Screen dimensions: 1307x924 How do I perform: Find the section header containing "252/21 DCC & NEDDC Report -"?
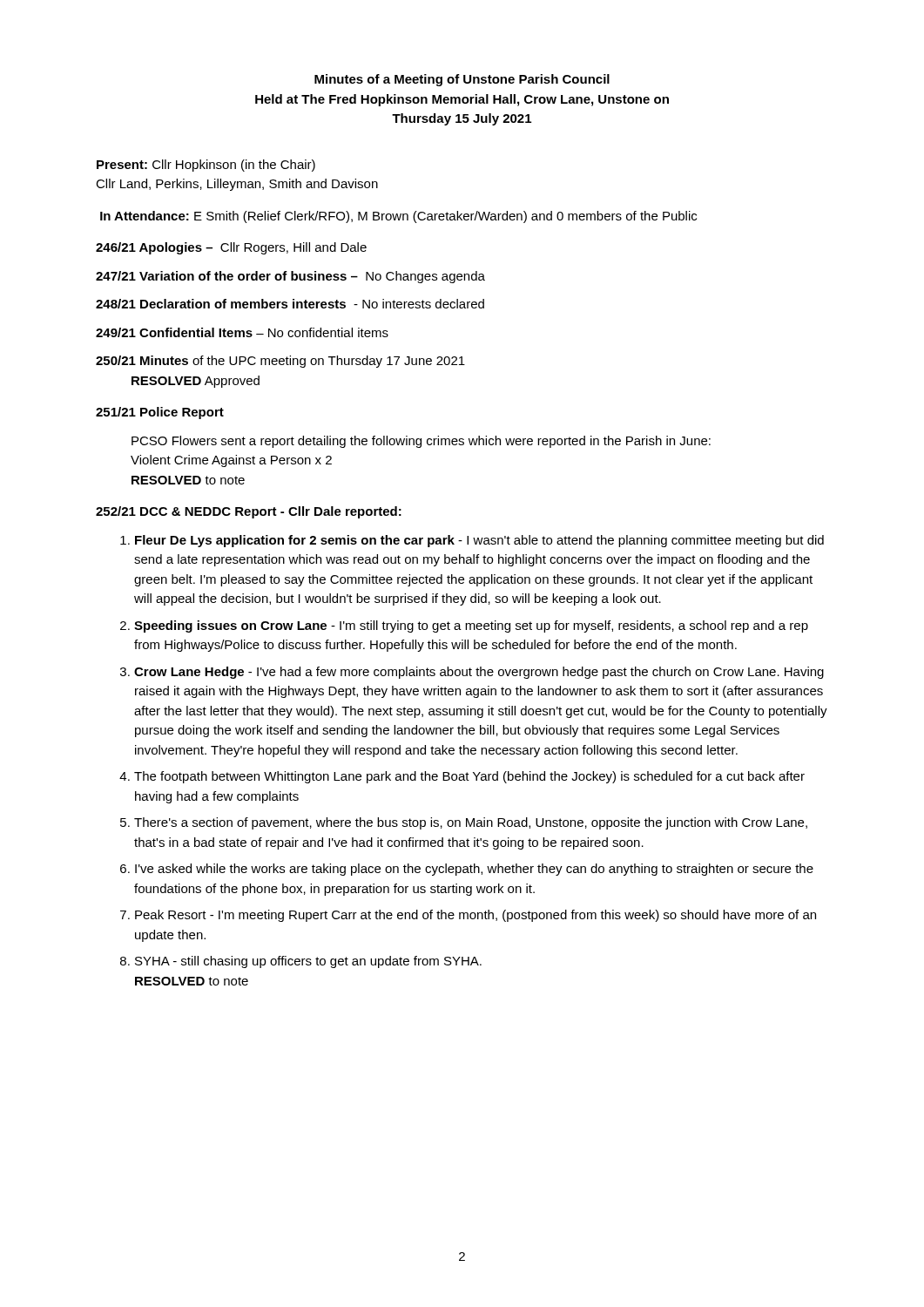(249, 511)
